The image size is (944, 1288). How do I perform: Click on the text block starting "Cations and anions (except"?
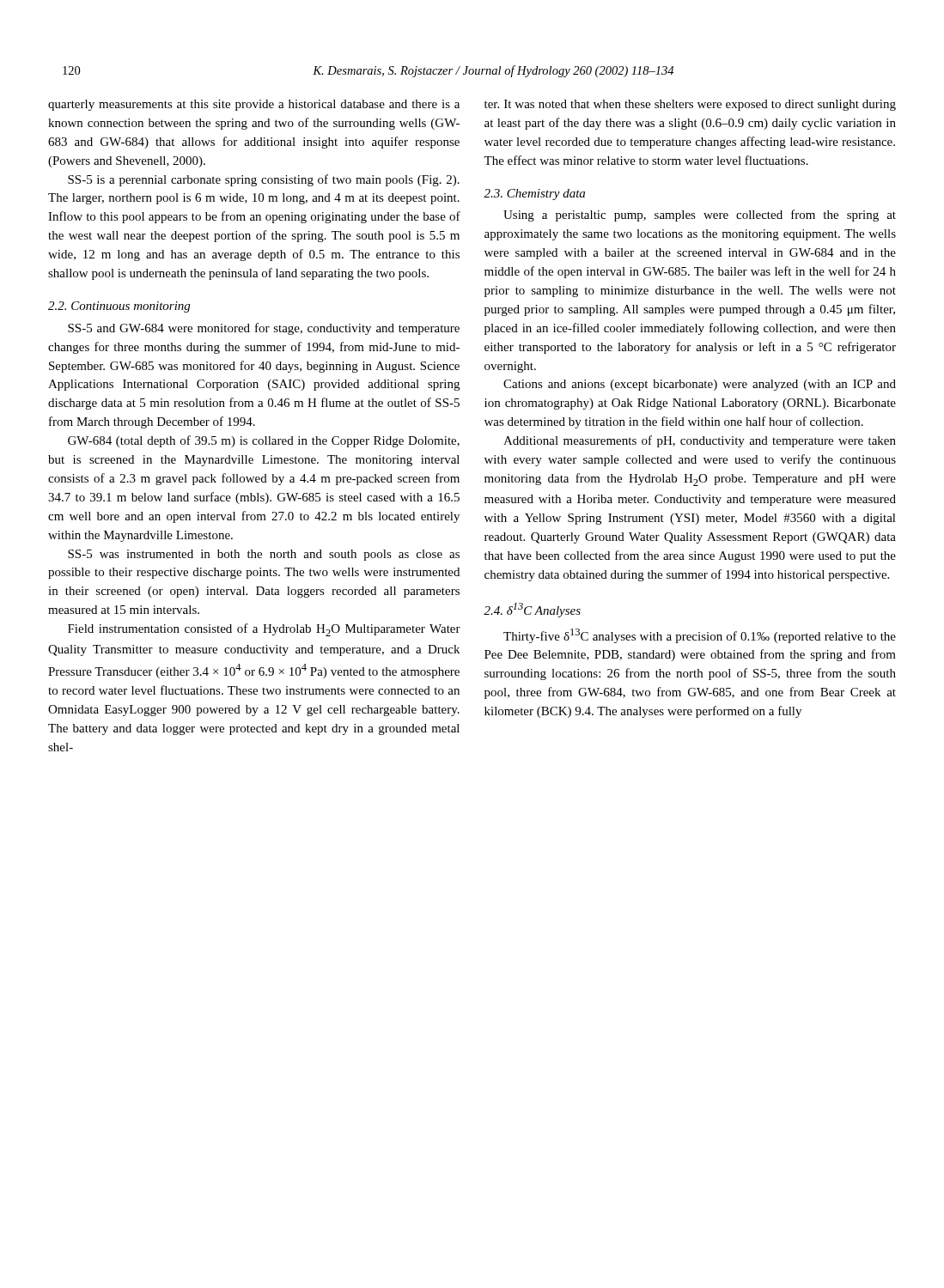coord(690,404)
